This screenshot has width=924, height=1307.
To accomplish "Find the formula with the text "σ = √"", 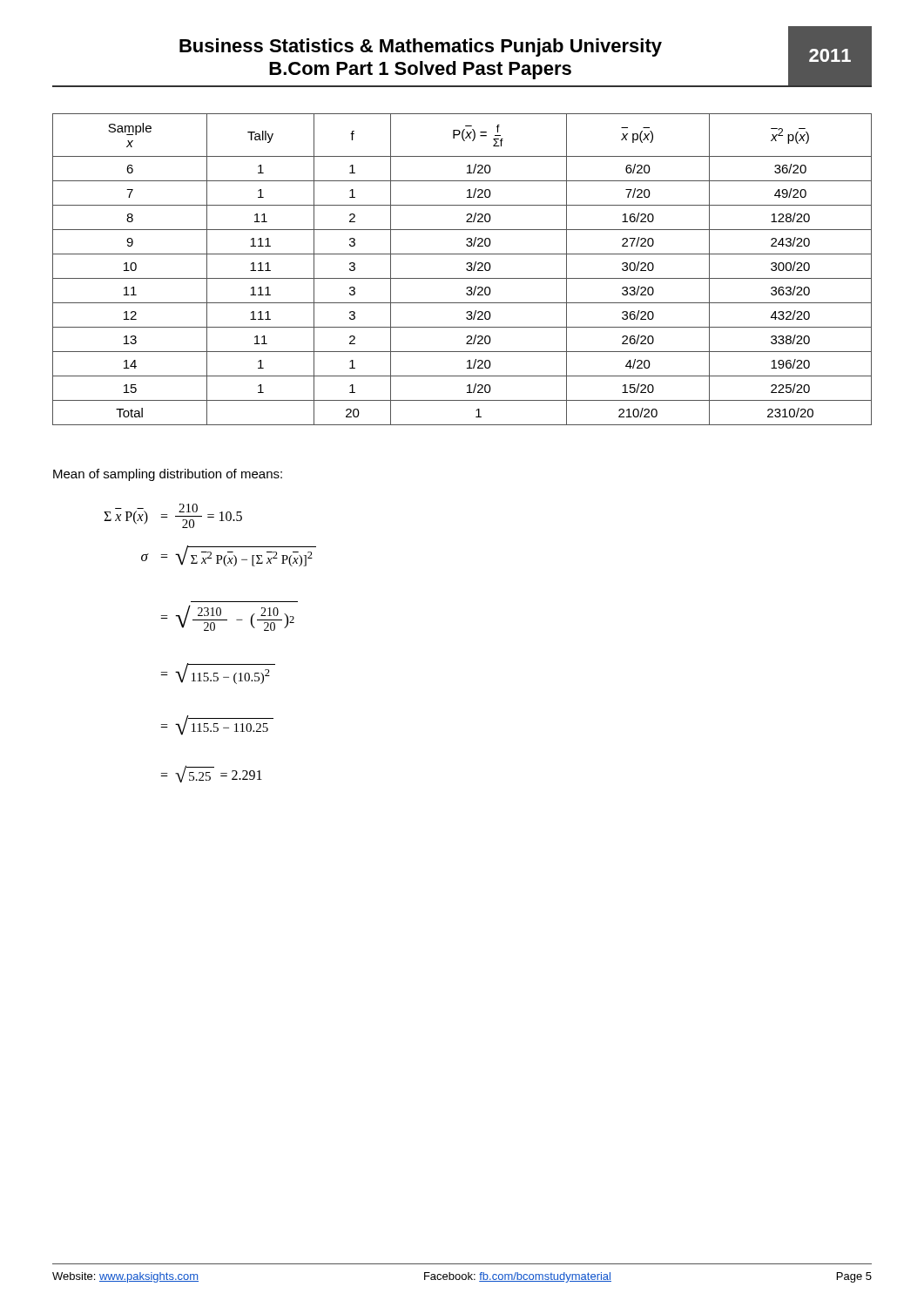I will click(x=229, y=556).
